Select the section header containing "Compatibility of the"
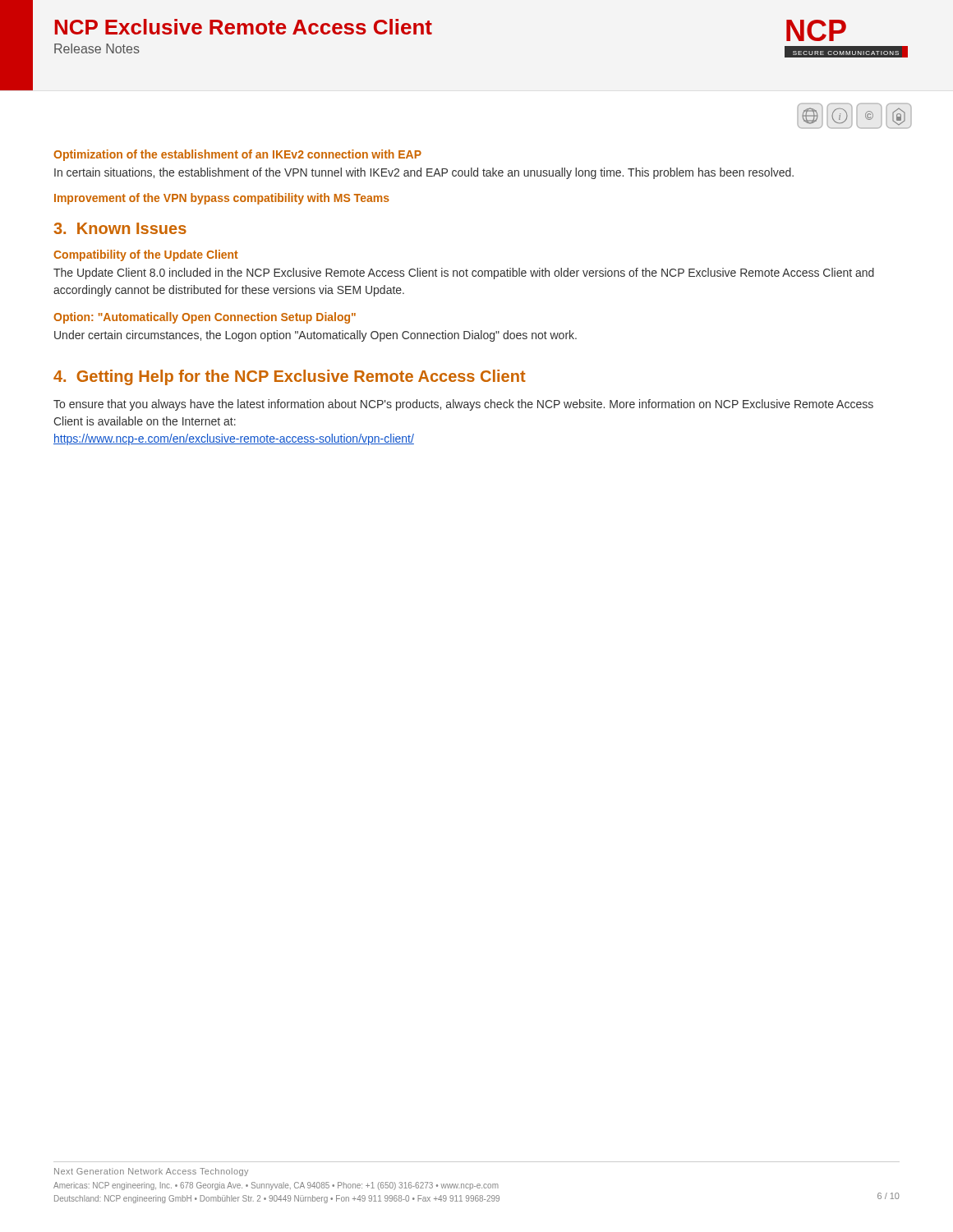This screenshot has height=1232, width=953. [x=146, y=255]
